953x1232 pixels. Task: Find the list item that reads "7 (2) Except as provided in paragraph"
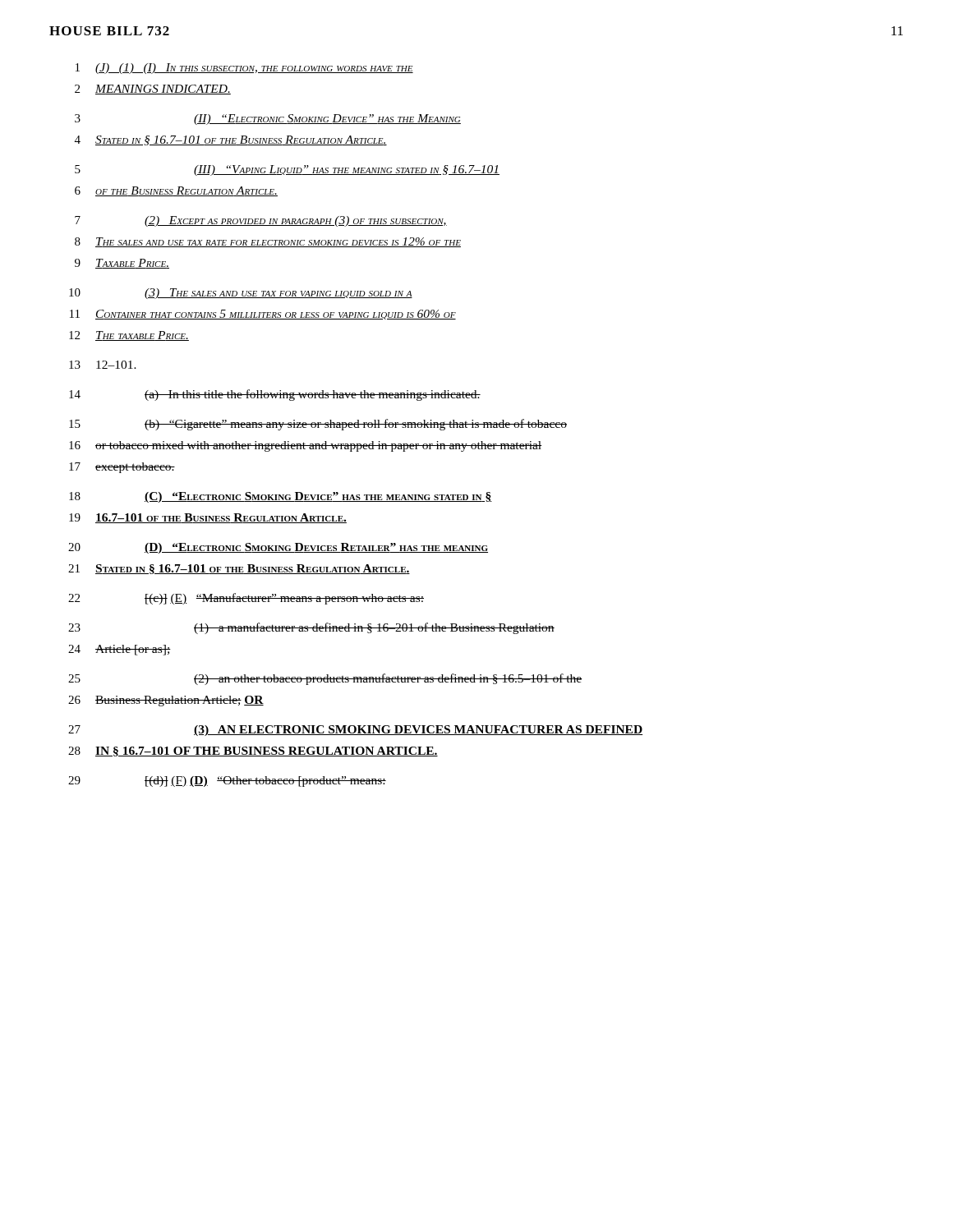click(x=261, y=221)
